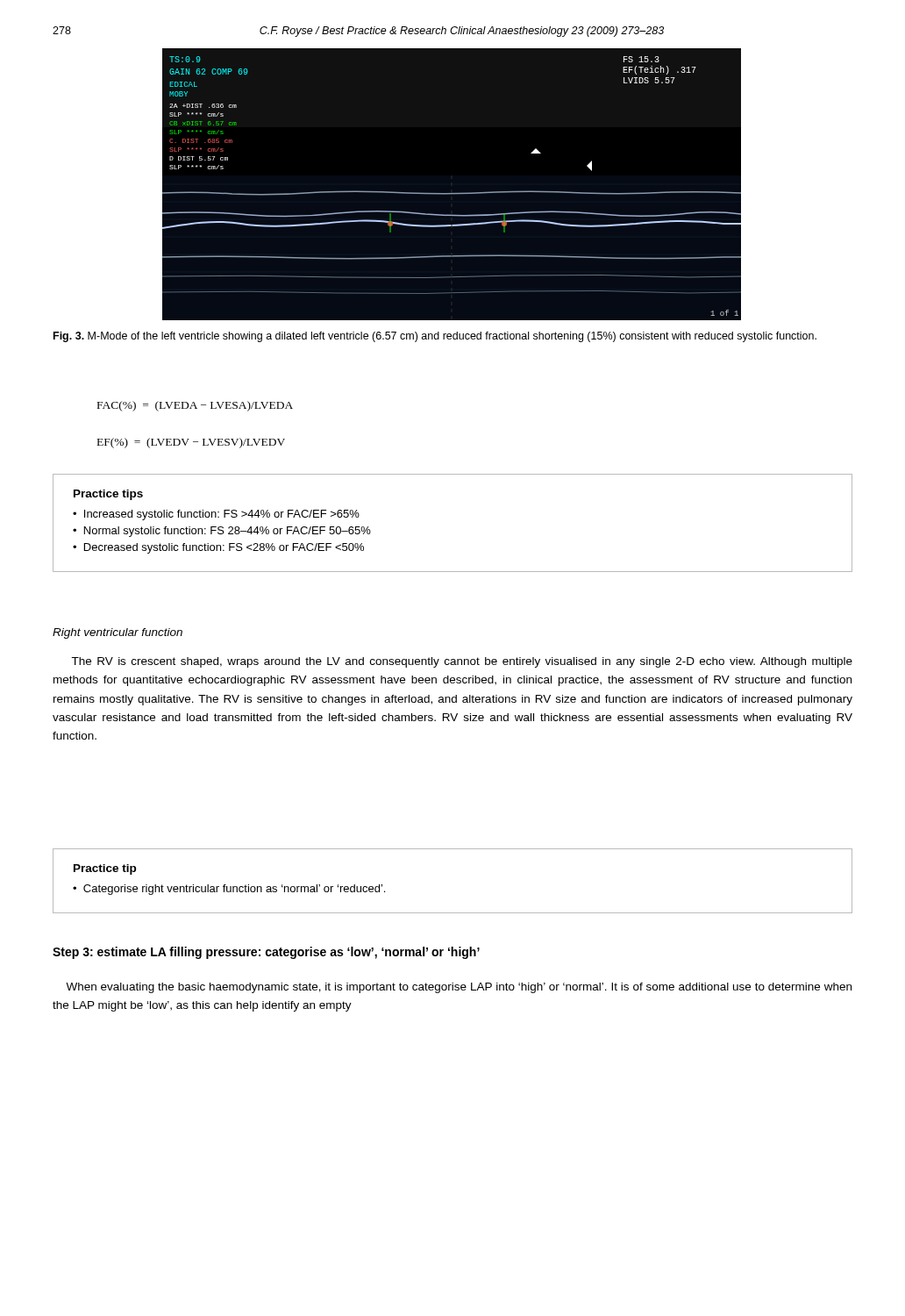The height and width of the screenshot is (1316, 905).
Task: Select a photo
Action: [452, 184]
